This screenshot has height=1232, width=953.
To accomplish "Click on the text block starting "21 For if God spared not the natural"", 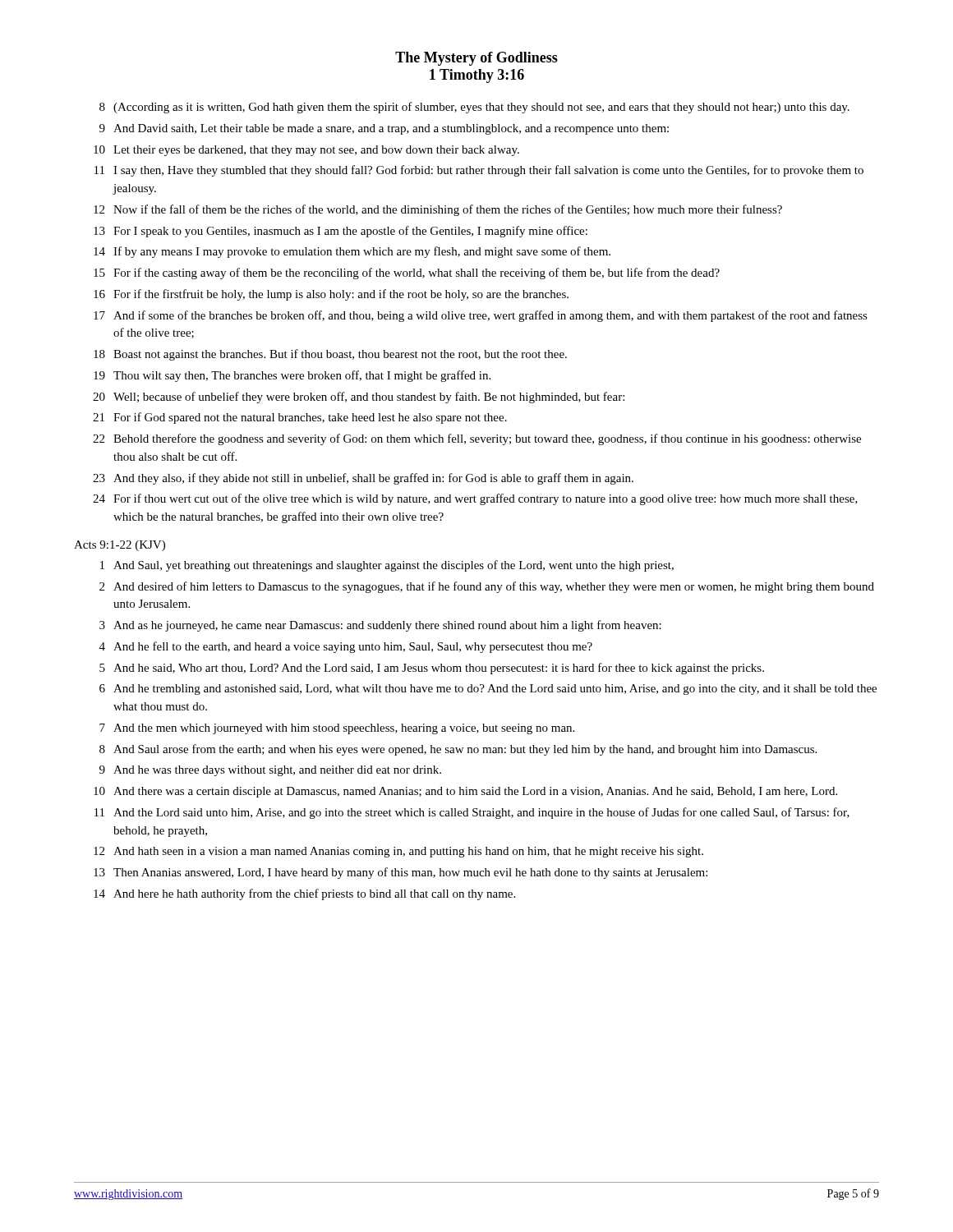I will [476, 418].
